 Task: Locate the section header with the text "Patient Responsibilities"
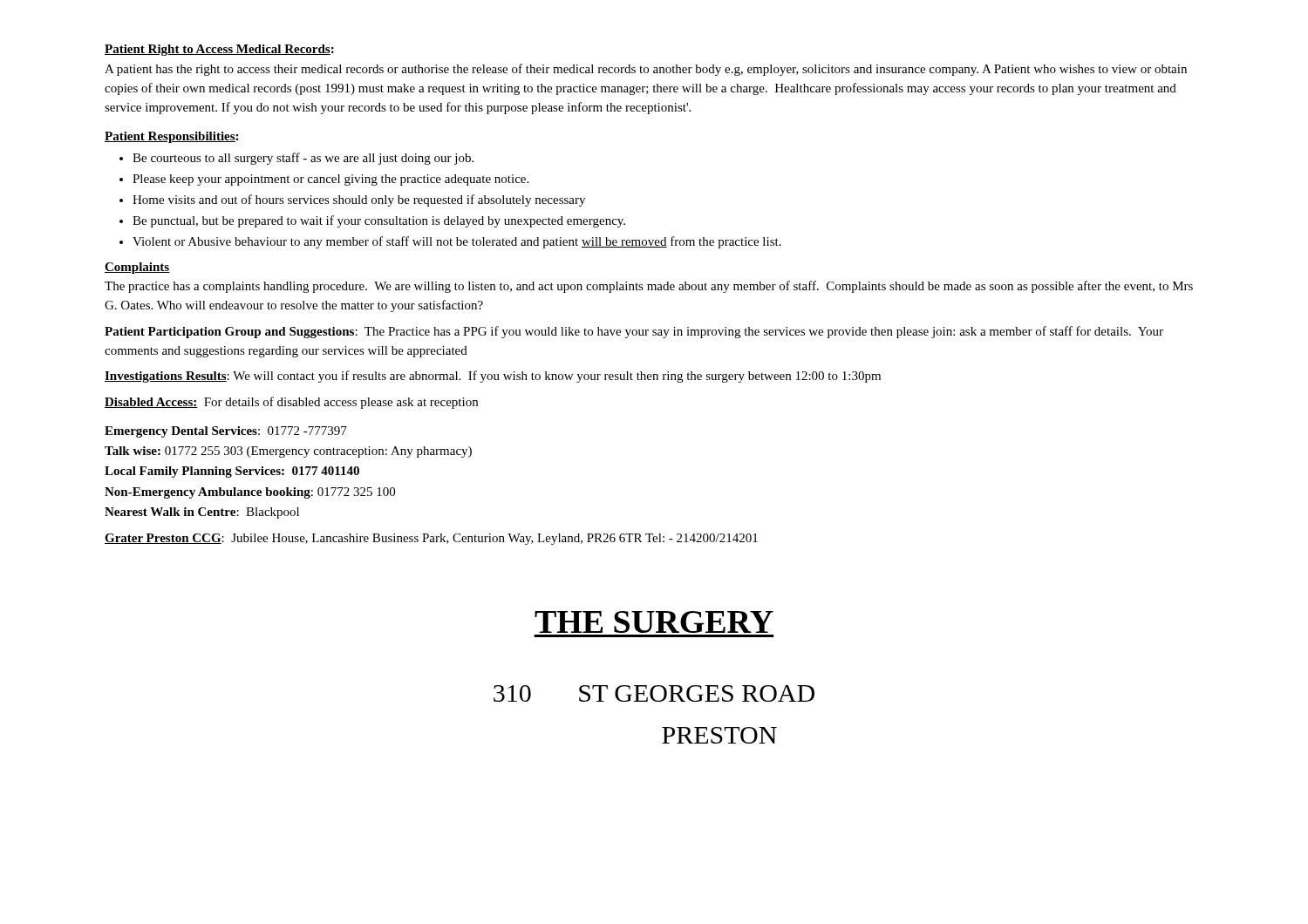(170, 136)
